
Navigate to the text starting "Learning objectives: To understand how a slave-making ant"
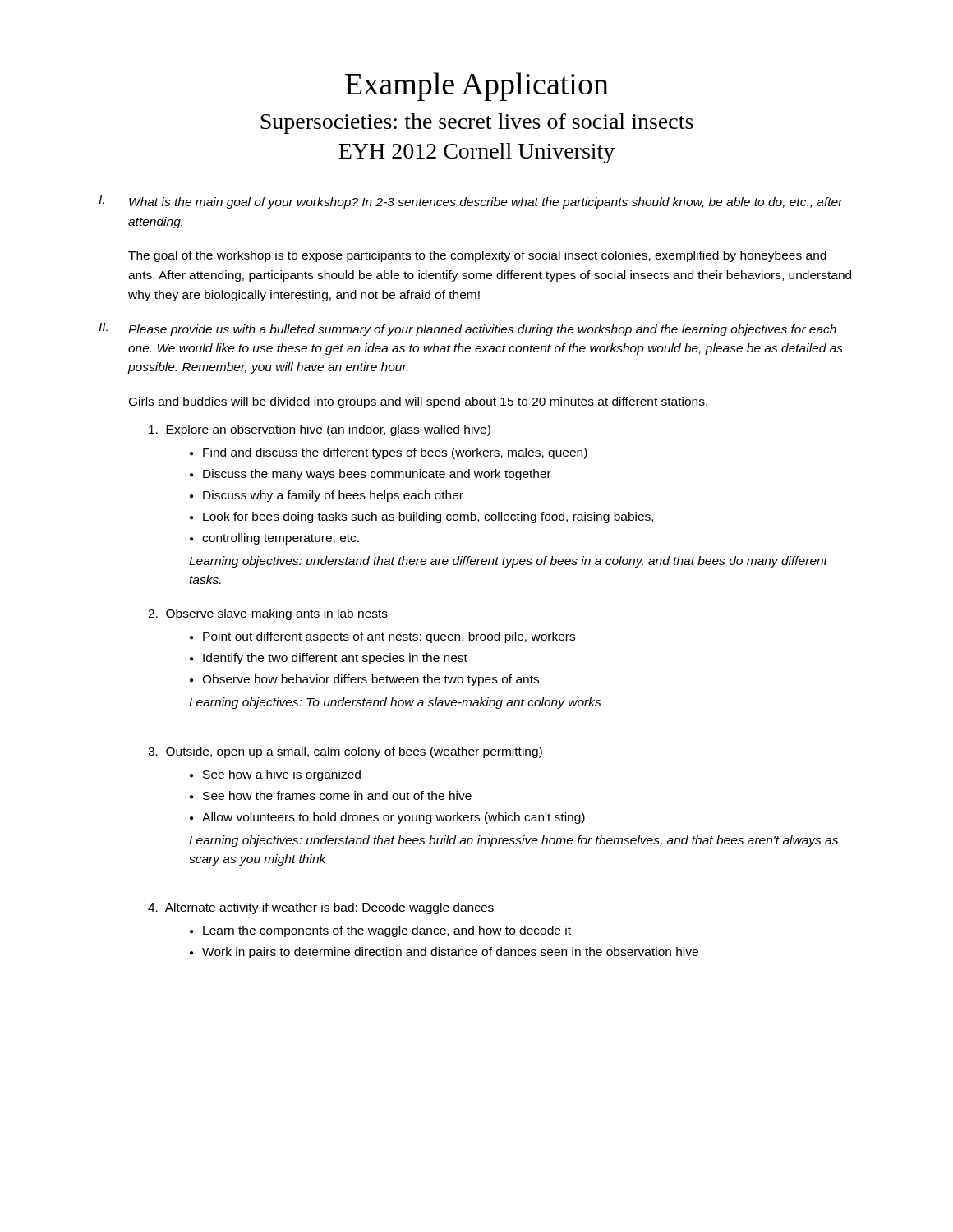pyautogui.click(x=395, y=702)
